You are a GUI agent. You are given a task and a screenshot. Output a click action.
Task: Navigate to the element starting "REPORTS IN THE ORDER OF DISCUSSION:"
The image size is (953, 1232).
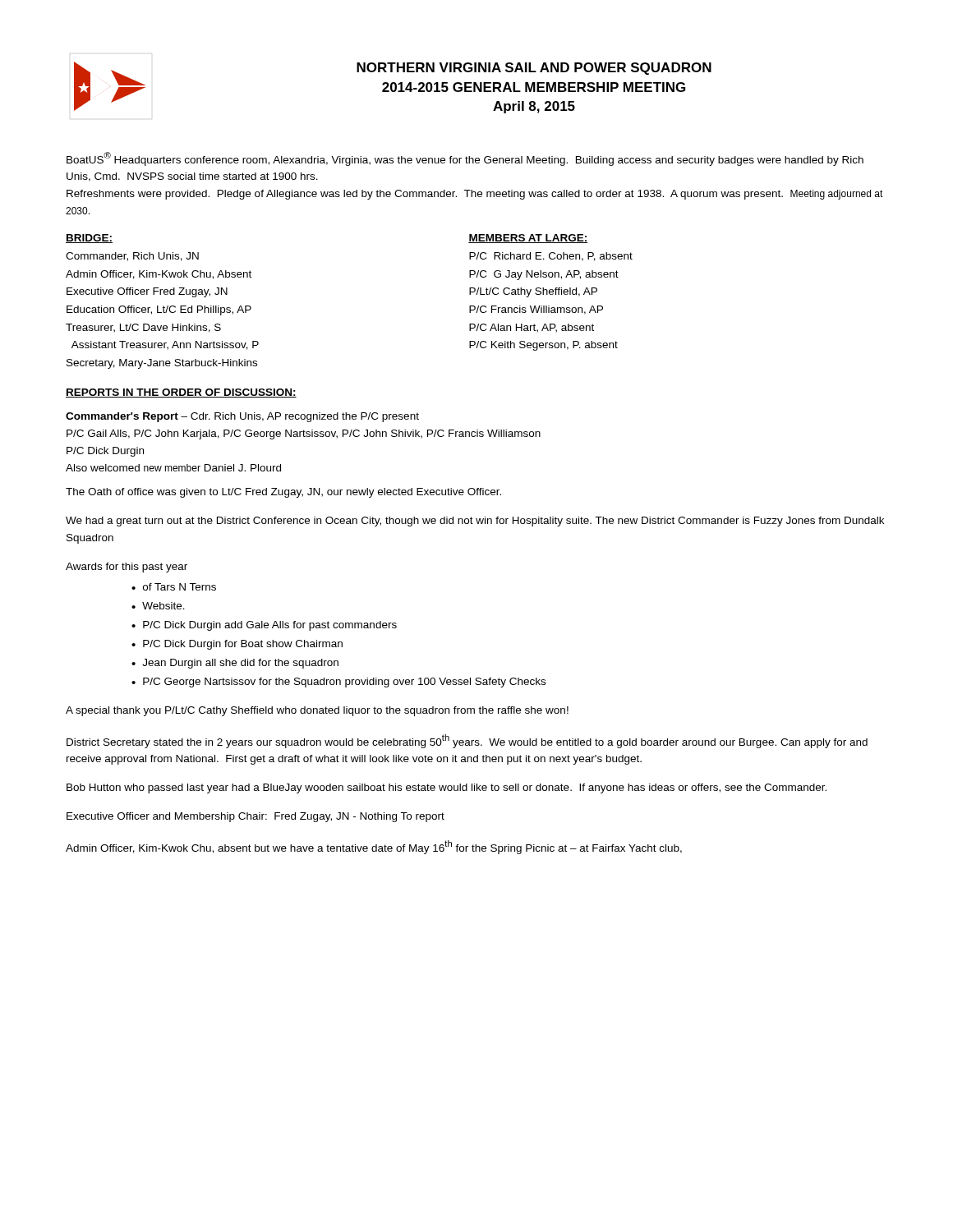tap(181, 393)
